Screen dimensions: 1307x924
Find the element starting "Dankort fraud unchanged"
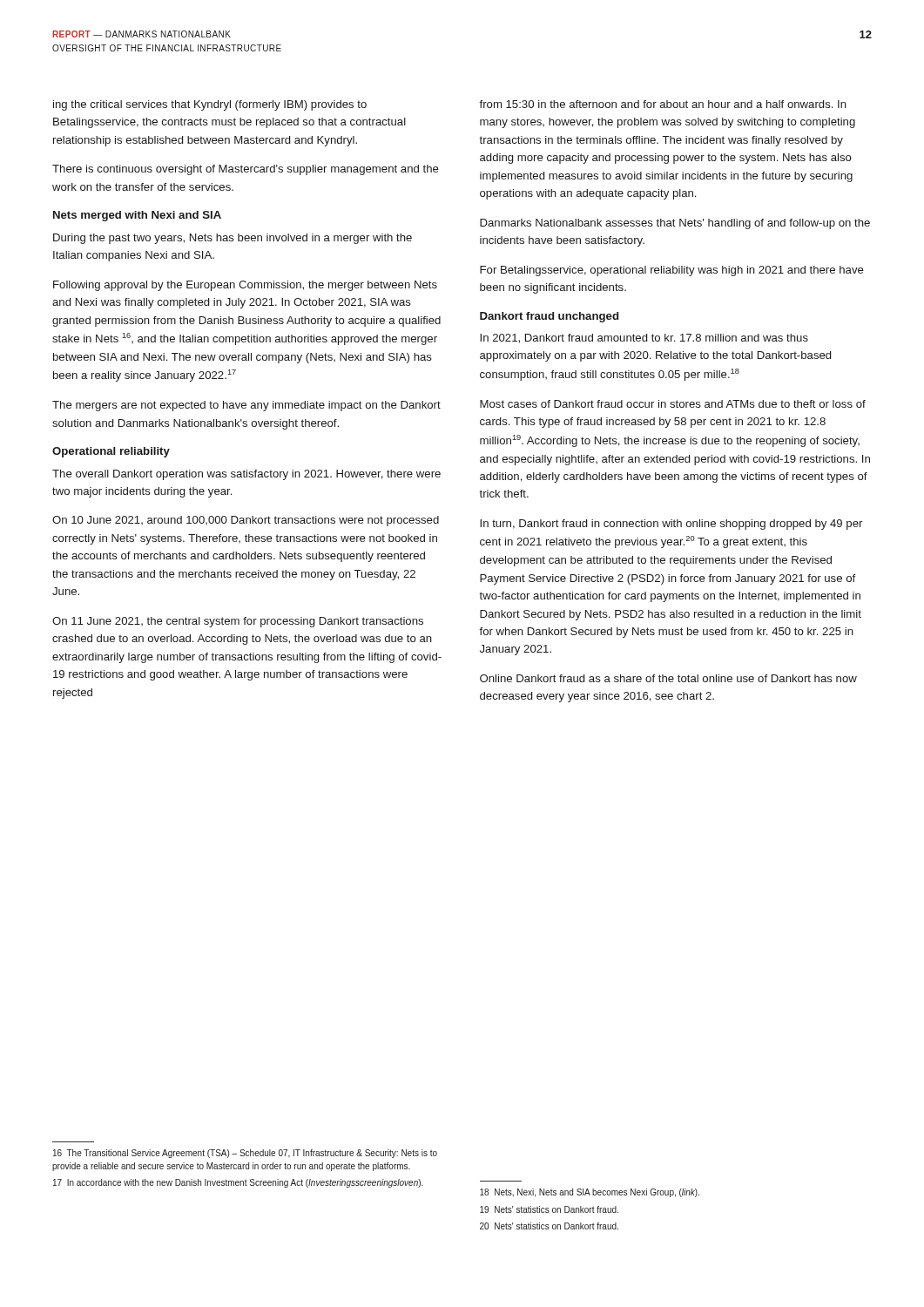549,316
